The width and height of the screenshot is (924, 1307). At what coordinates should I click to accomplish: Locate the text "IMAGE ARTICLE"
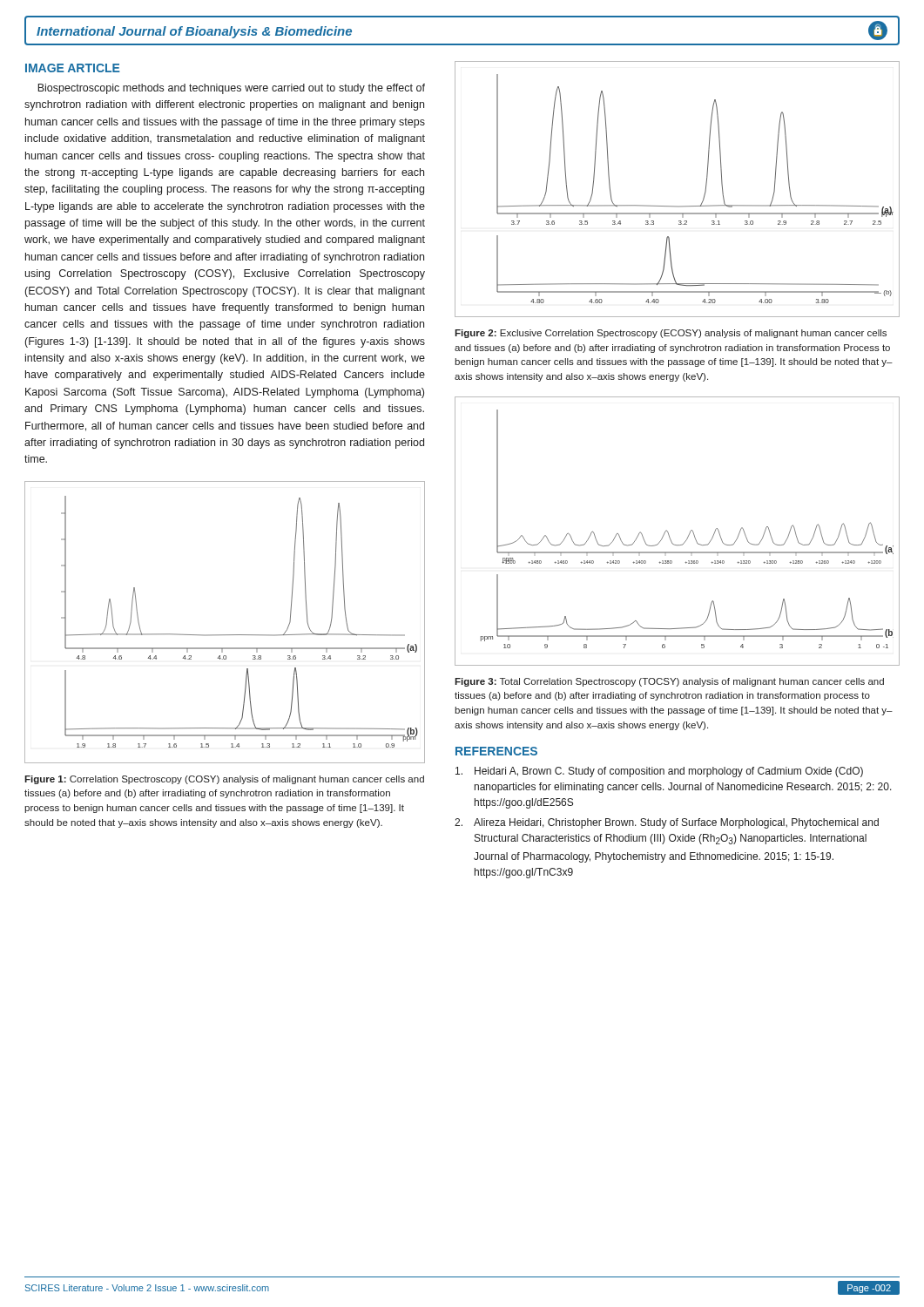point(72,68)
